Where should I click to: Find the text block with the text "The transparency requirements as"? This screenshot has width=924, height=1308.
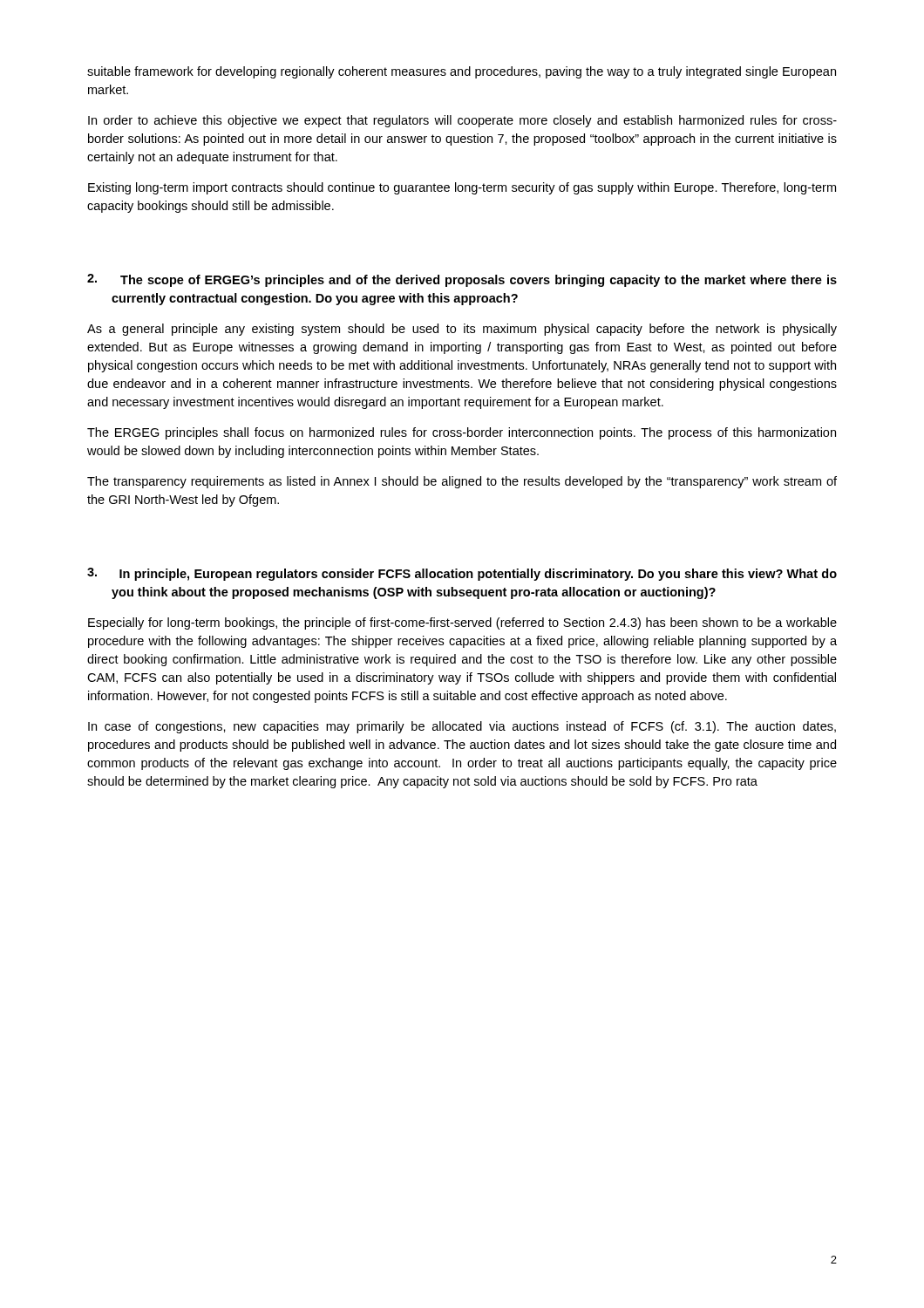(462, 491)
